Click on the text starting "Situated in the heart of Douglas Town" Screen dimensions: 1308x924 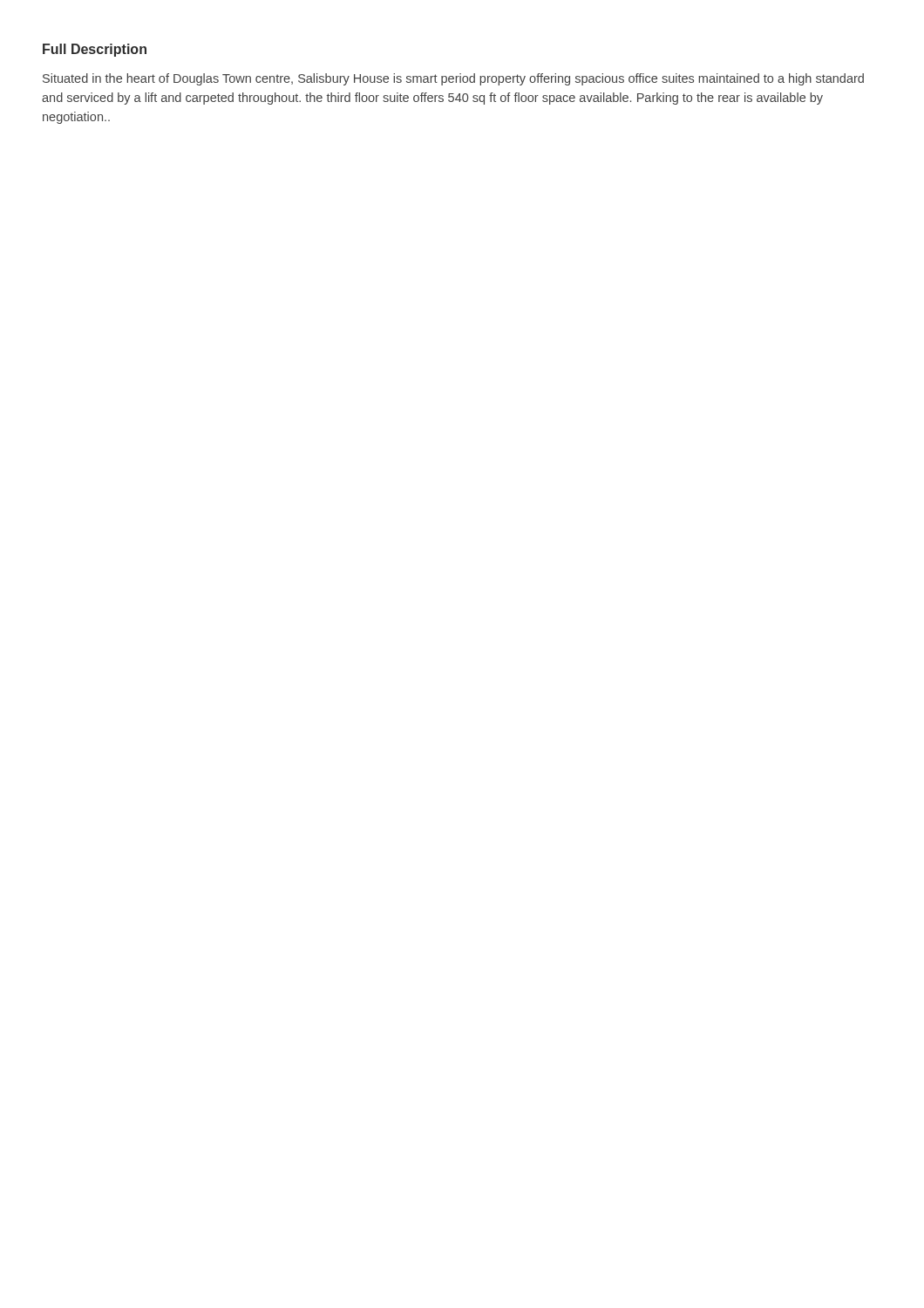point(453,97)
